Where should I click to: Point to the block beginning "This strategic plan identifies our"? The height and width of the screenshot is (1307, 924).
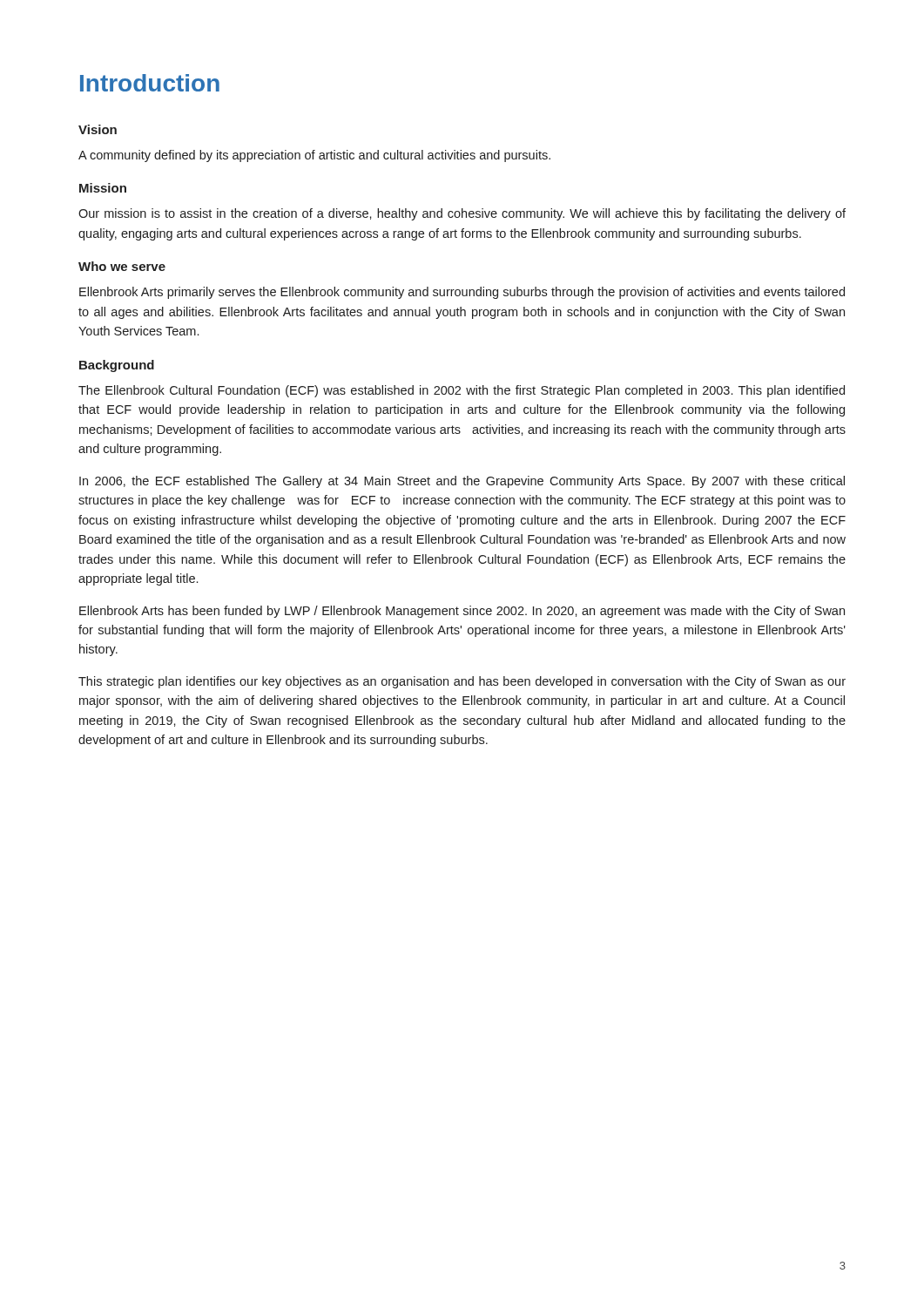(x=462, y=711)
